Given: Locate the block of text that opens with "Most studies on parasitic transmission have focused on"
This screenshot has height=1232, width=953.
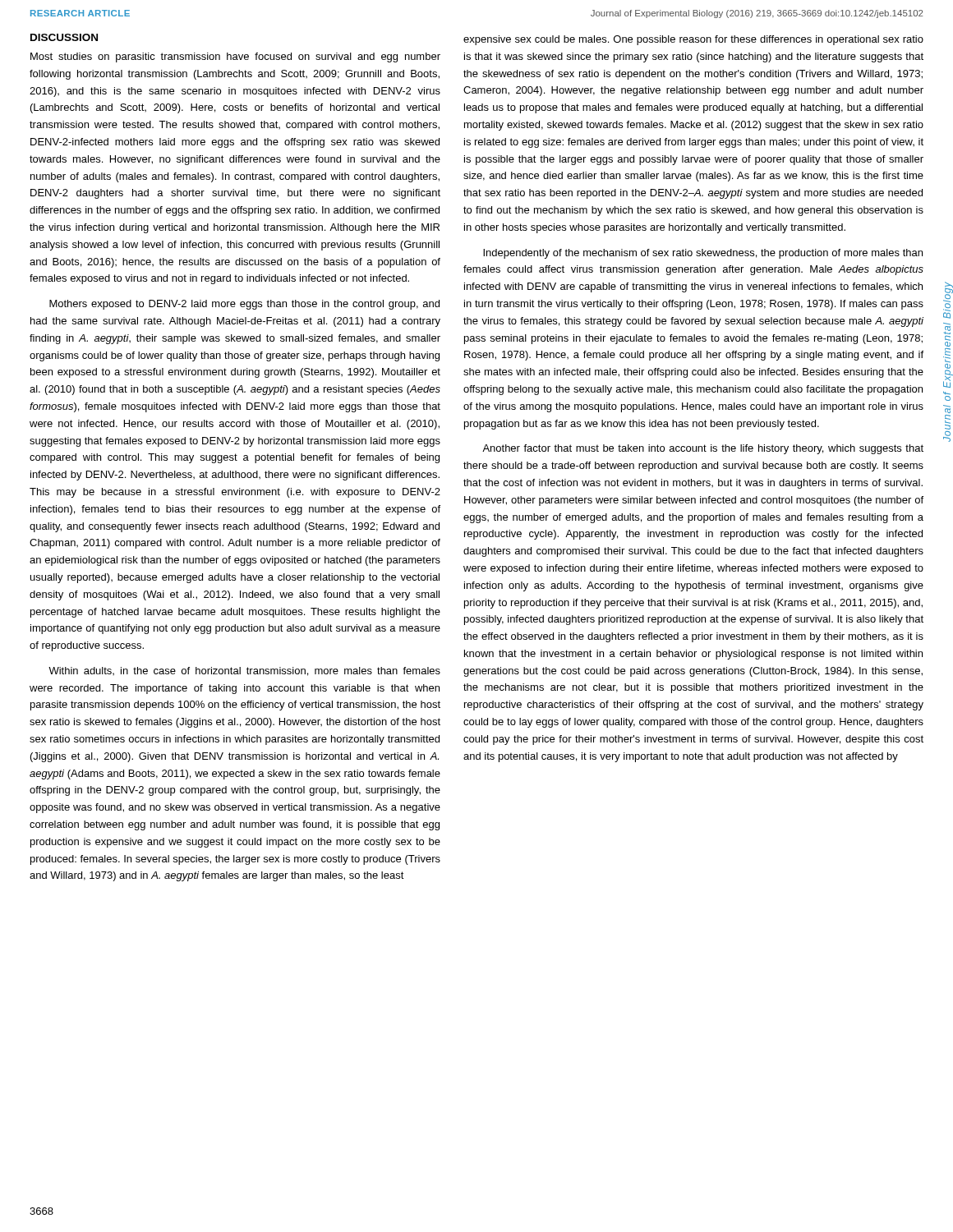Looking at the screenshot, I should click(x=235, y=467).
